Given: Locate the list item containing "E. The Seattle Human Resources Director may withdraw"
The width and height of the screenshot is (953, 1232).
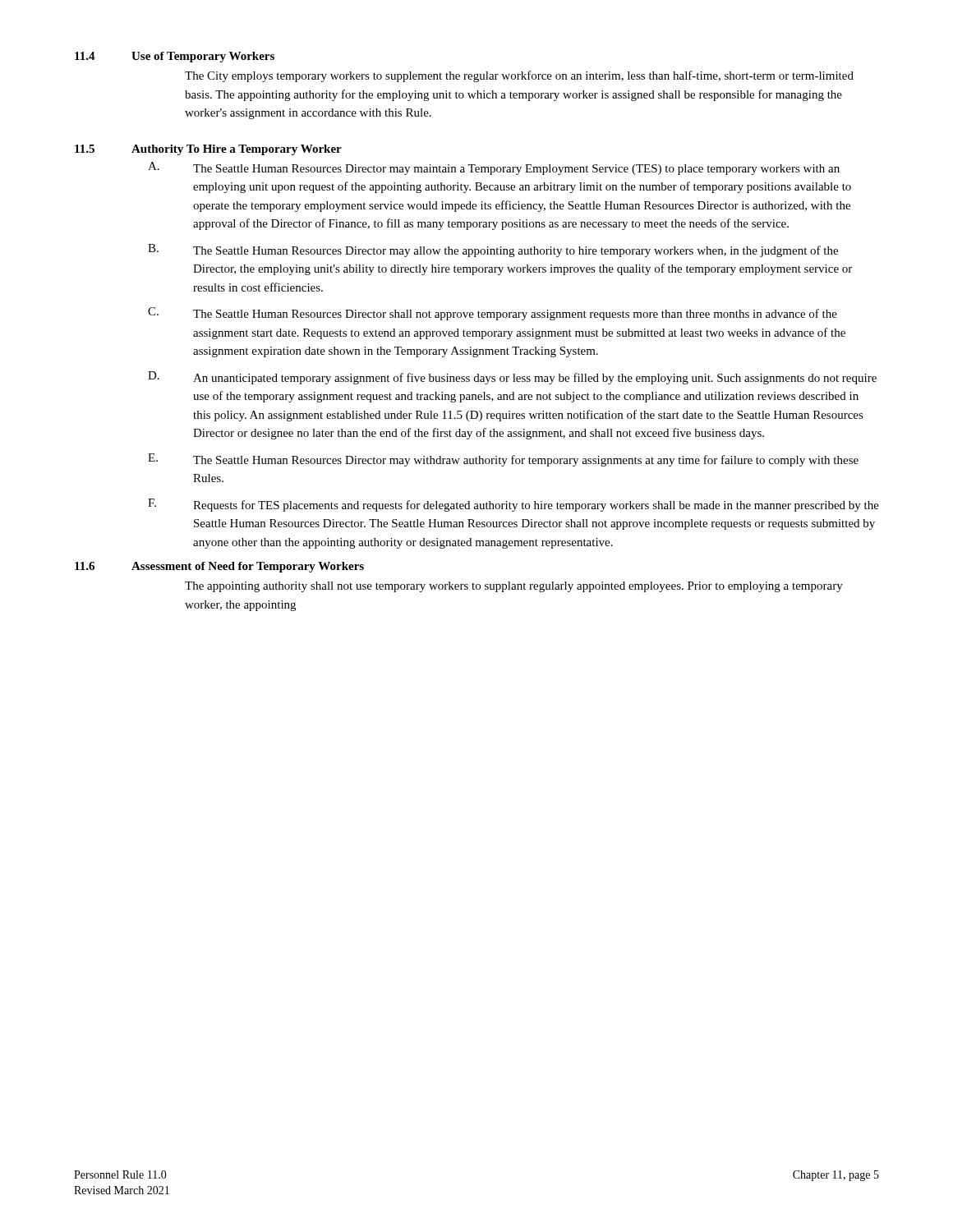Looking at the screenshot, I should (513, 469).
